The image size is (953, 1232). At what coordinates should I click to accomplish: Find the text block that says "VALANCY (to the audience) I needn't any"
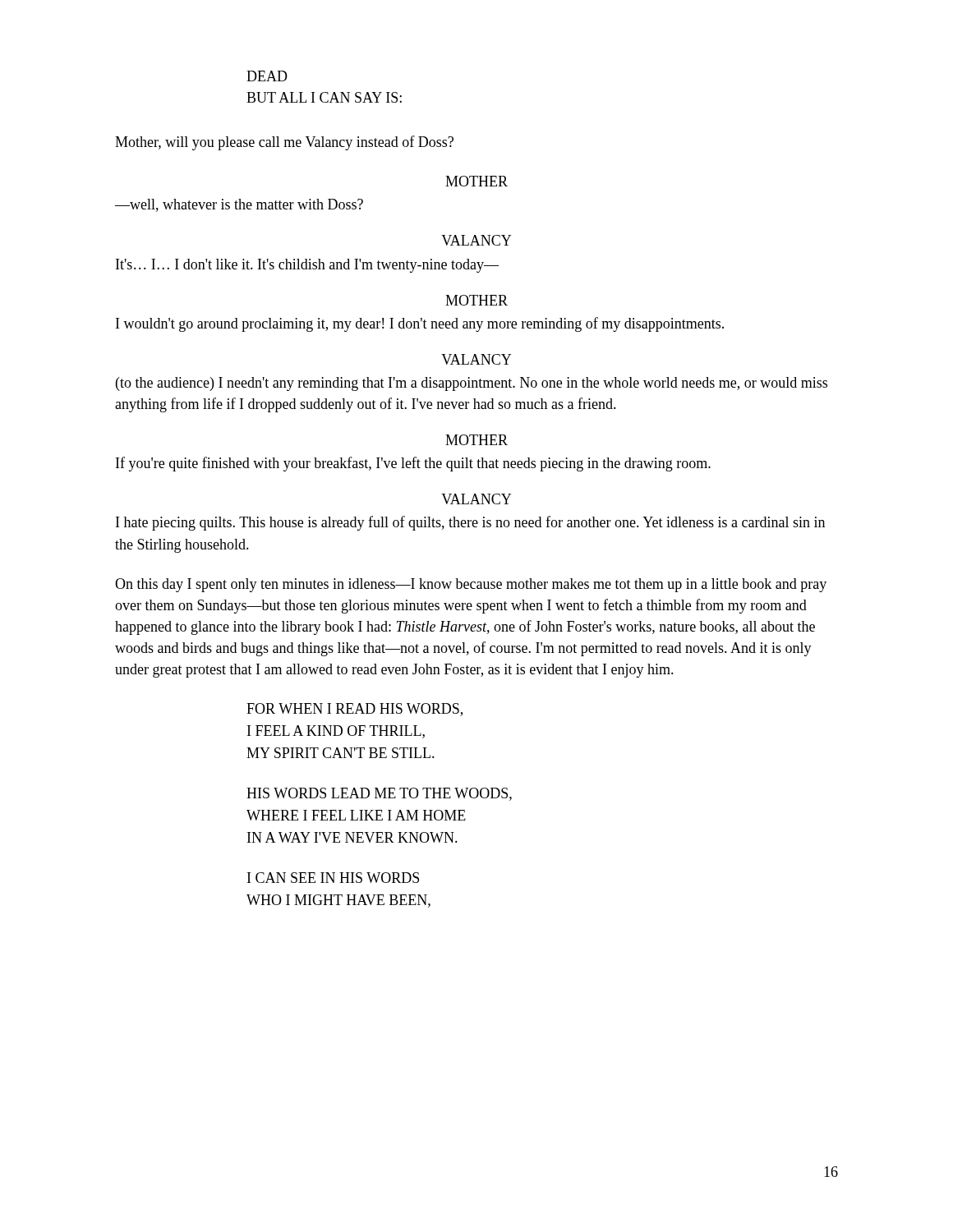(476, 382)
